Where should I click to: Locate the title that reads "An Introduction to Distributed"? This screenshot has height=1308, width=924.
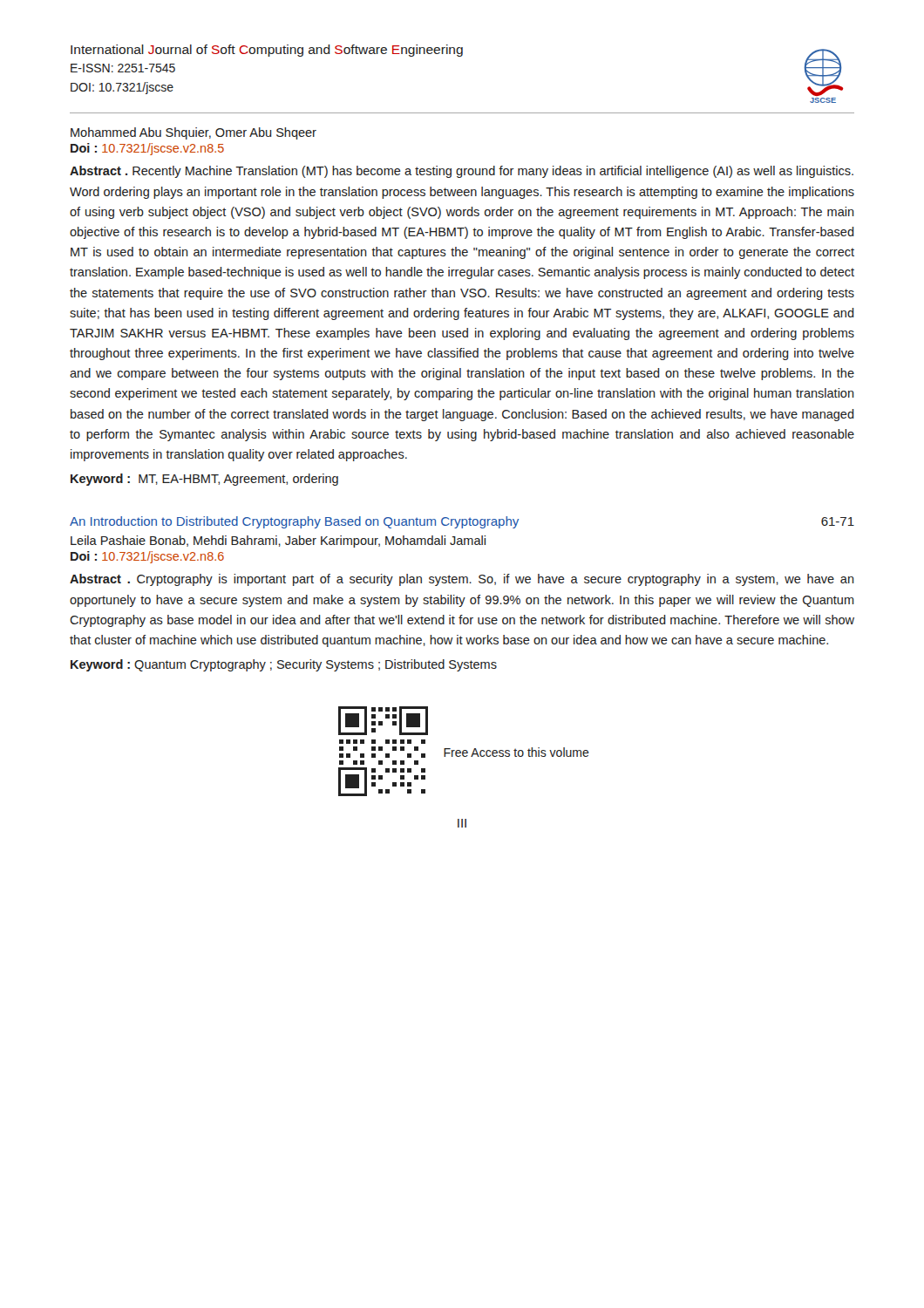pos(294,521)
